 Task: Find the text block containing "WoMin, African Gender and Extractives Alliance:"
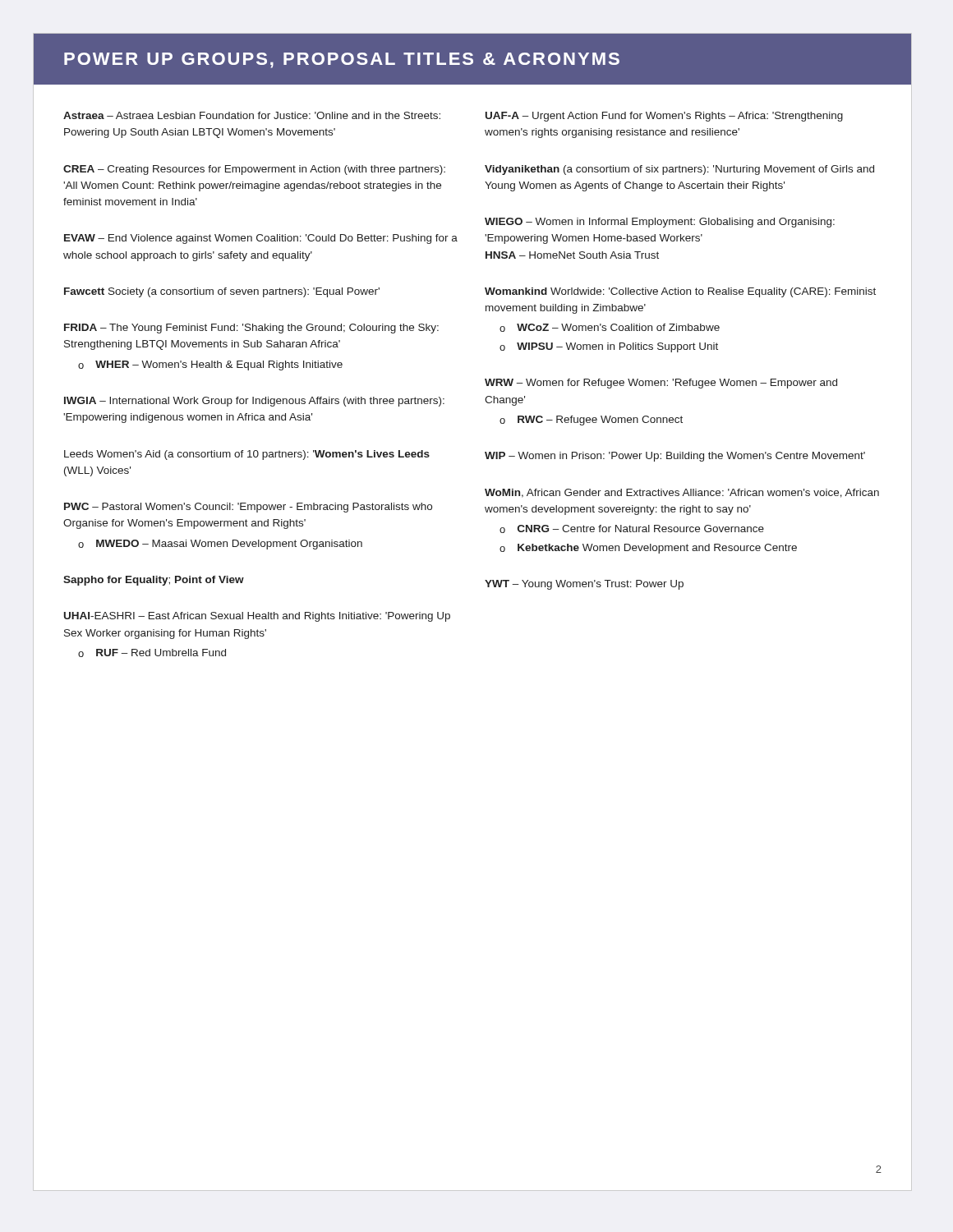[x=683, y=521]
